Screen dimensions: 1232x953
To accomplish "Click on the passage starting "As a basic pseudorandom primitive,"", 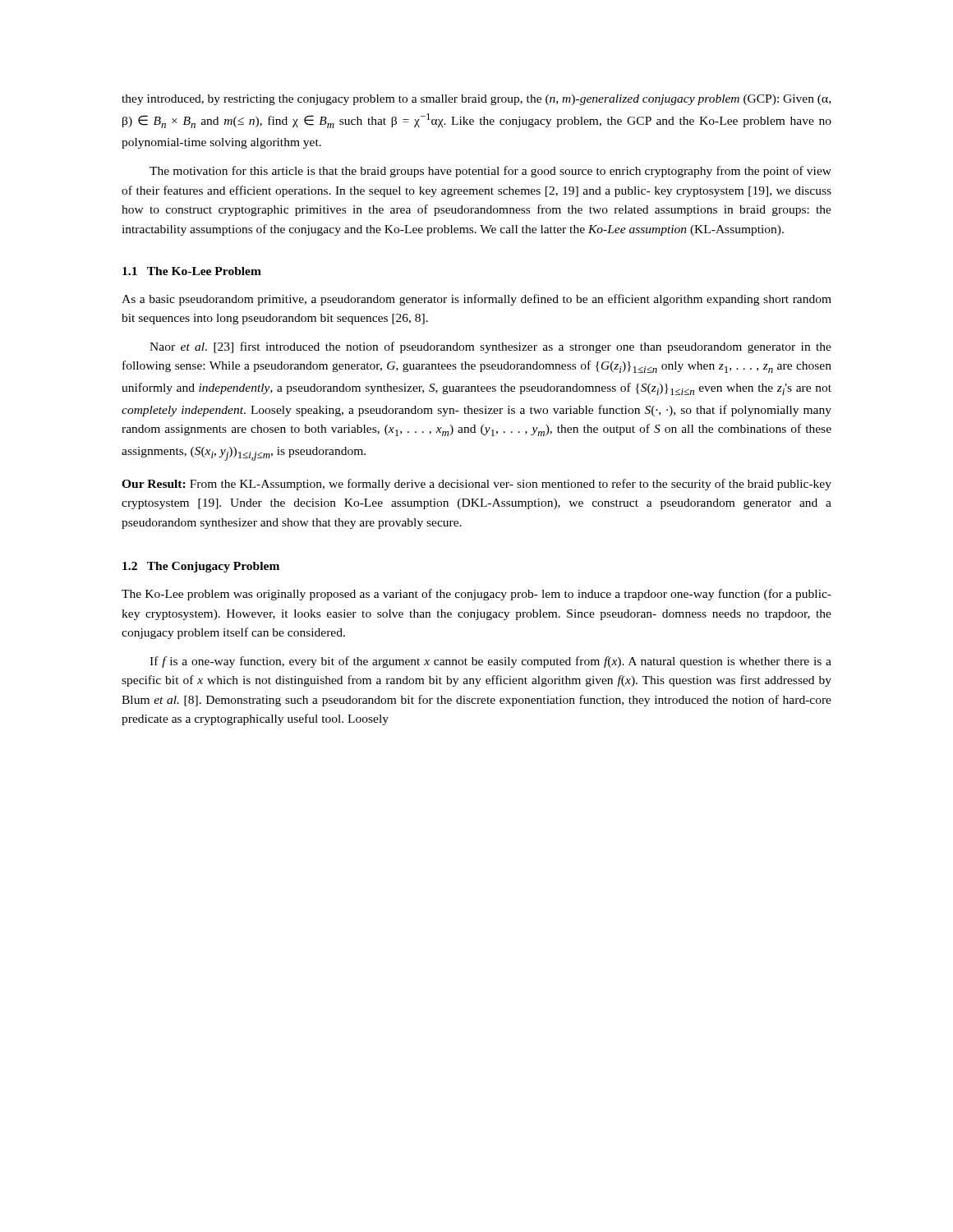I will [476, 308].
